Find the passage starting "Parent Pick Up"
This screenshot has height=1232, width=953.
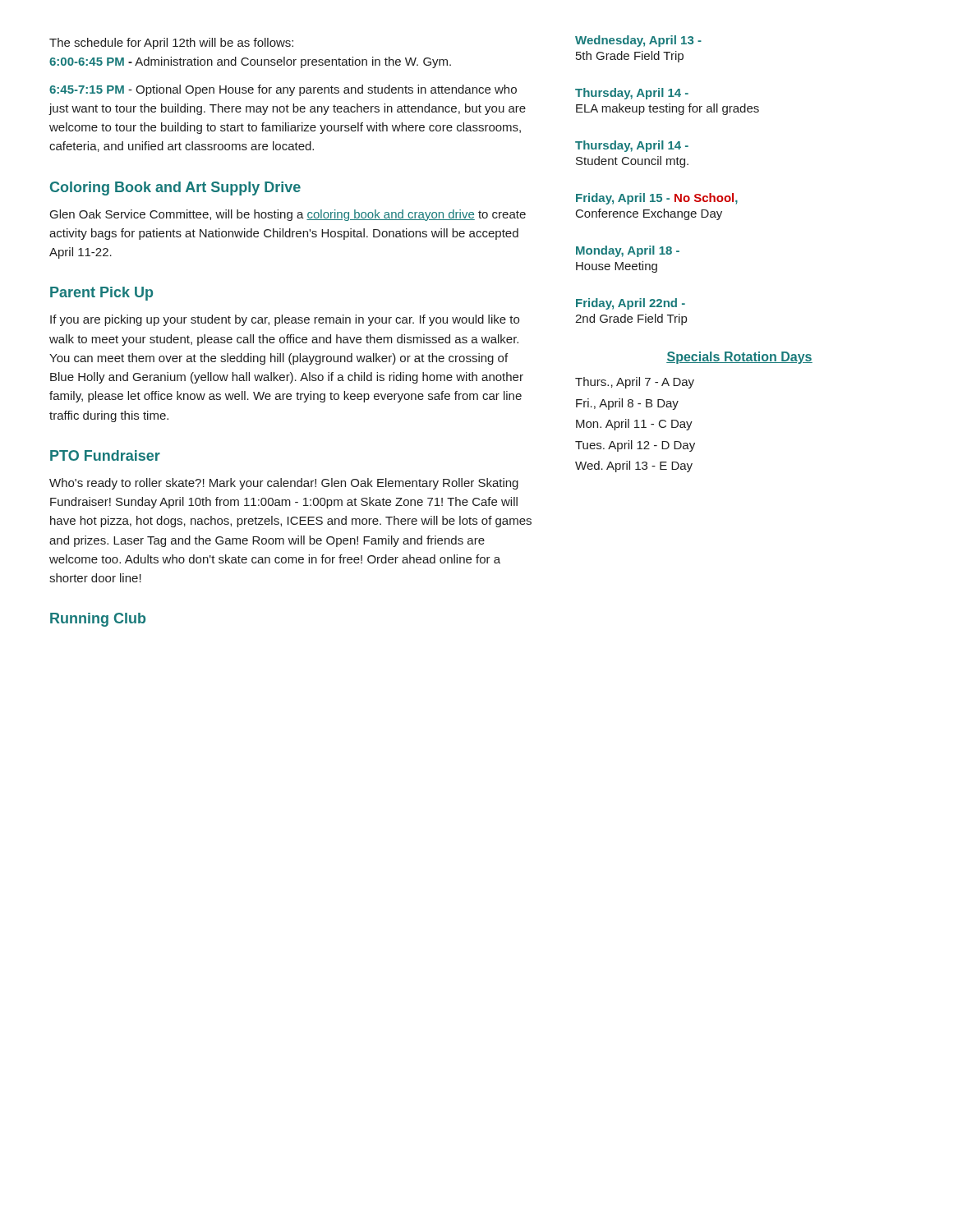click(x=101, y=293)
